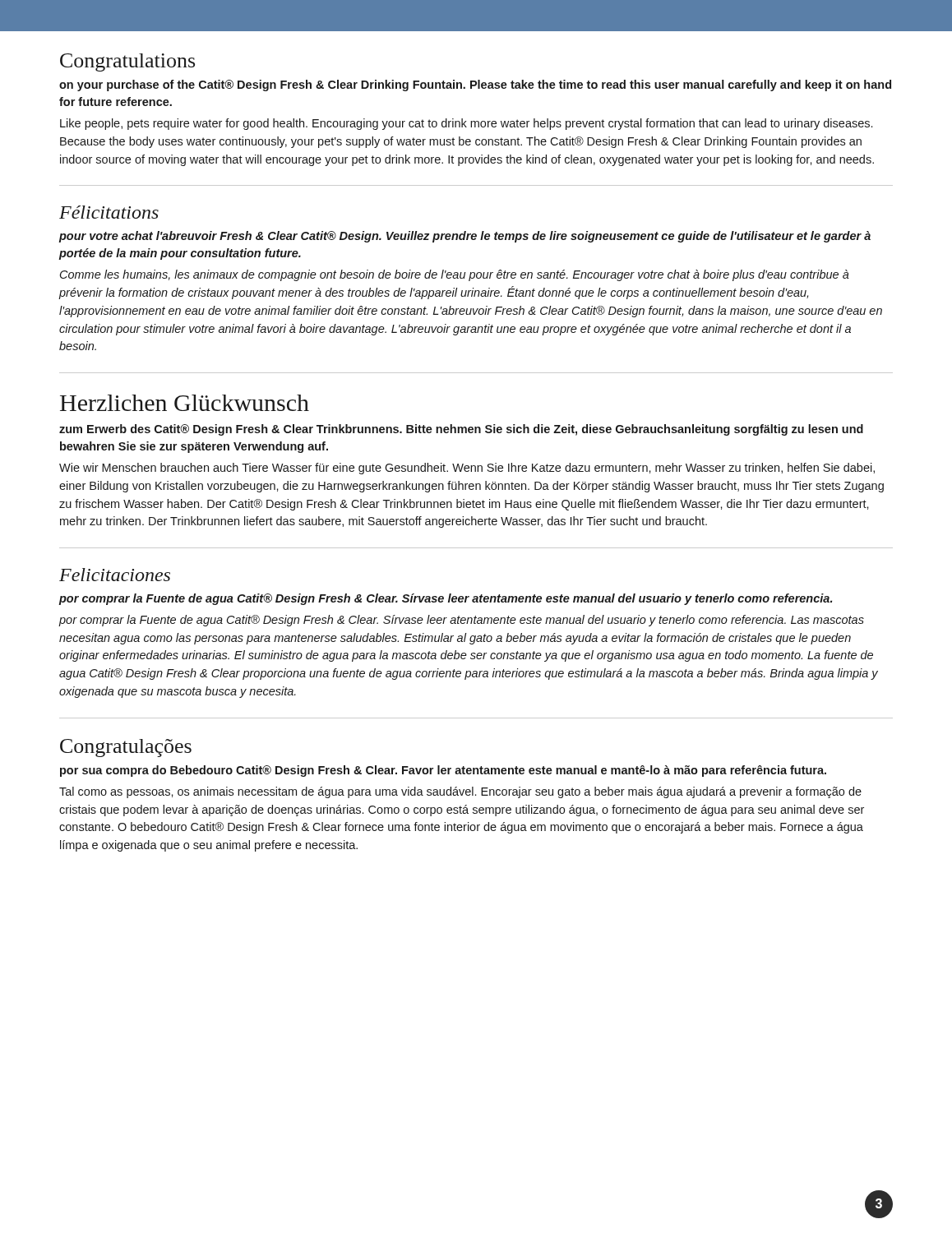This screenshot has width=952, height=1233.
Task: Navigate to the text block starting "on your purchase of the"
Action: pos(476,123)
